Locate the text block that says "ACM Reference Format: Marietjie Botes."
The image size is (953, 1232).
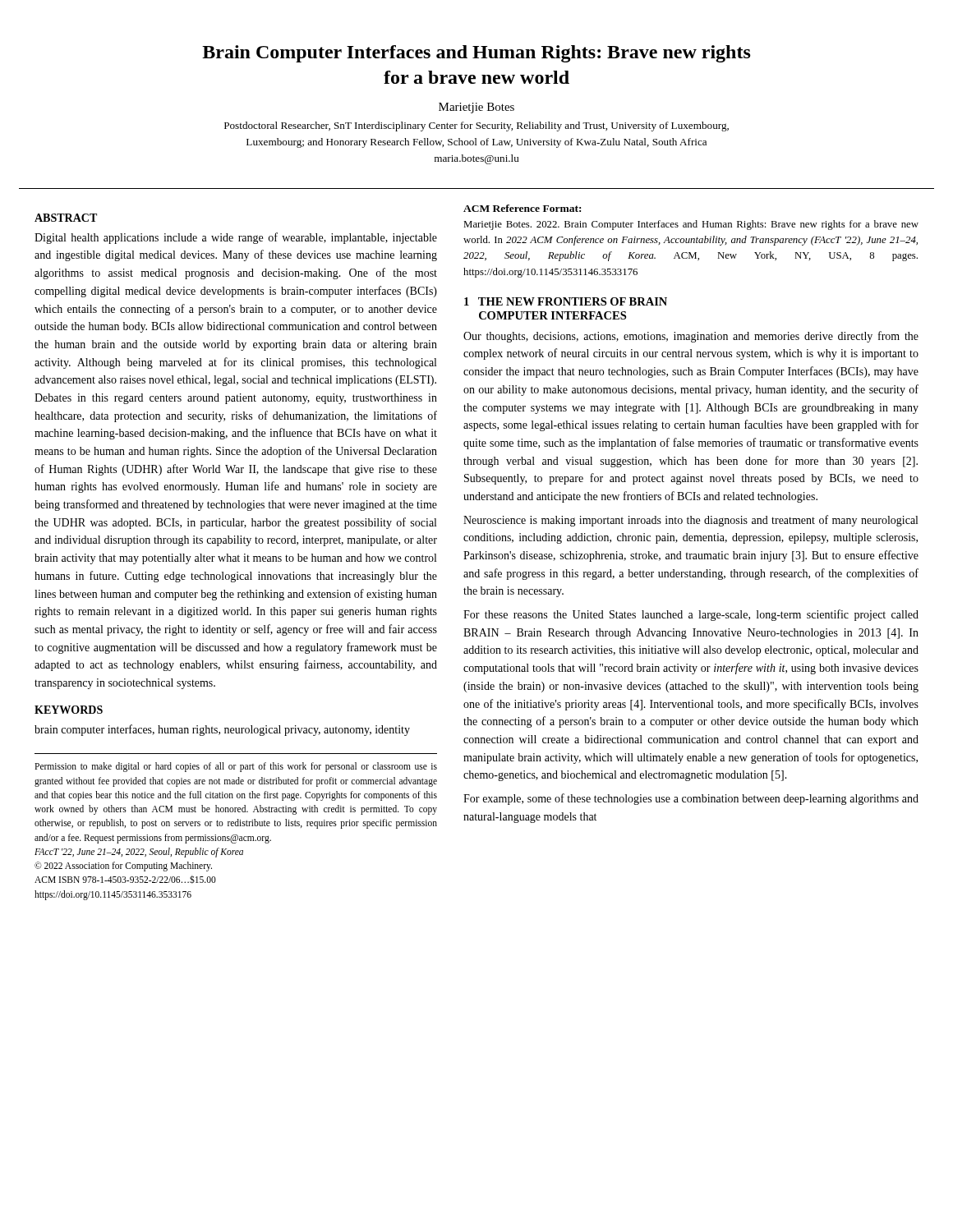click(x=691, y=240)
